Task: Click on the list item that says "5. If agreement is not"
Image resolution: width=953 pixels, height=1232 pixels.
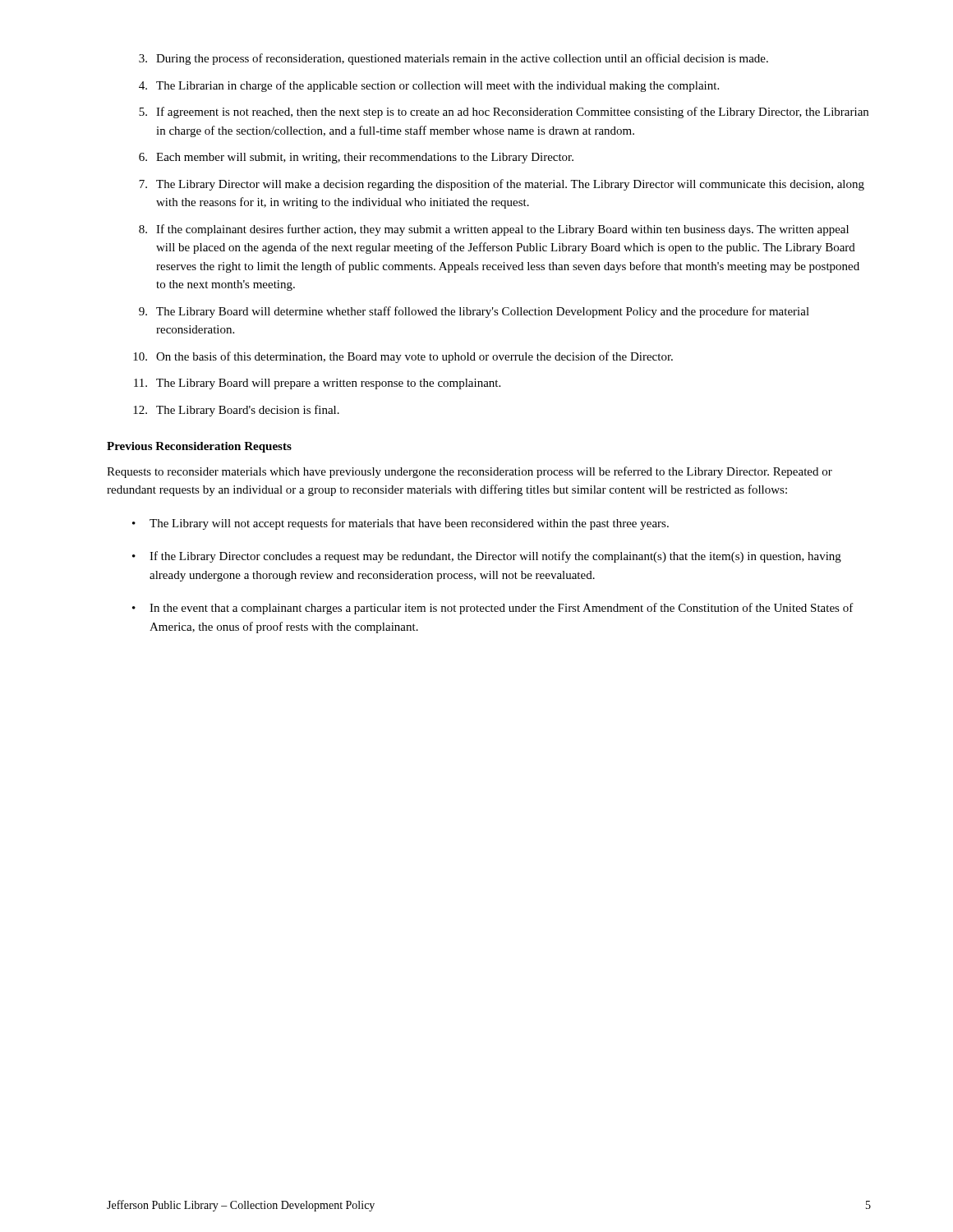Action: (489, 121)
